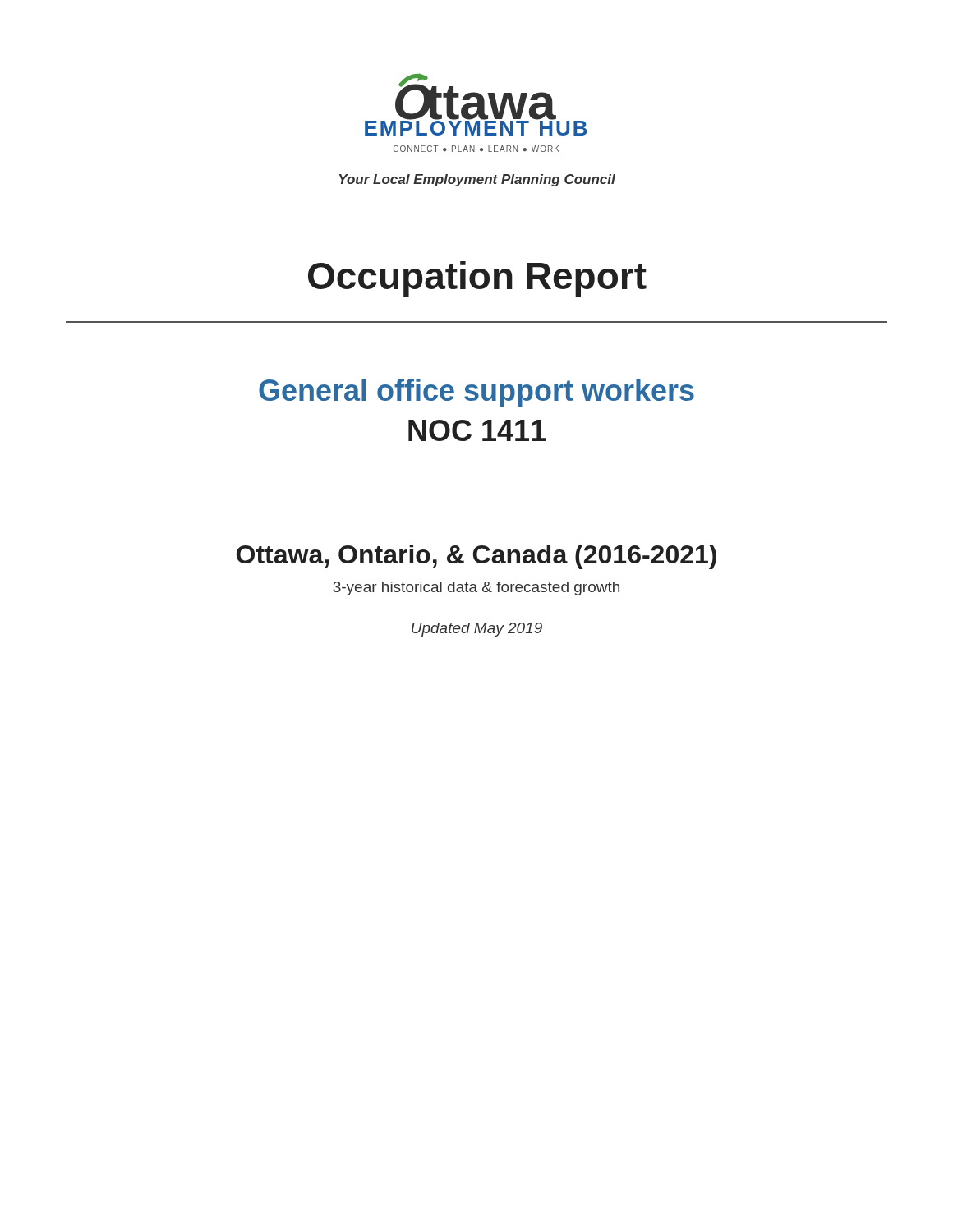This screenshot has height=1232, width=953.
Task: Click on the logo
Action: 476,82
